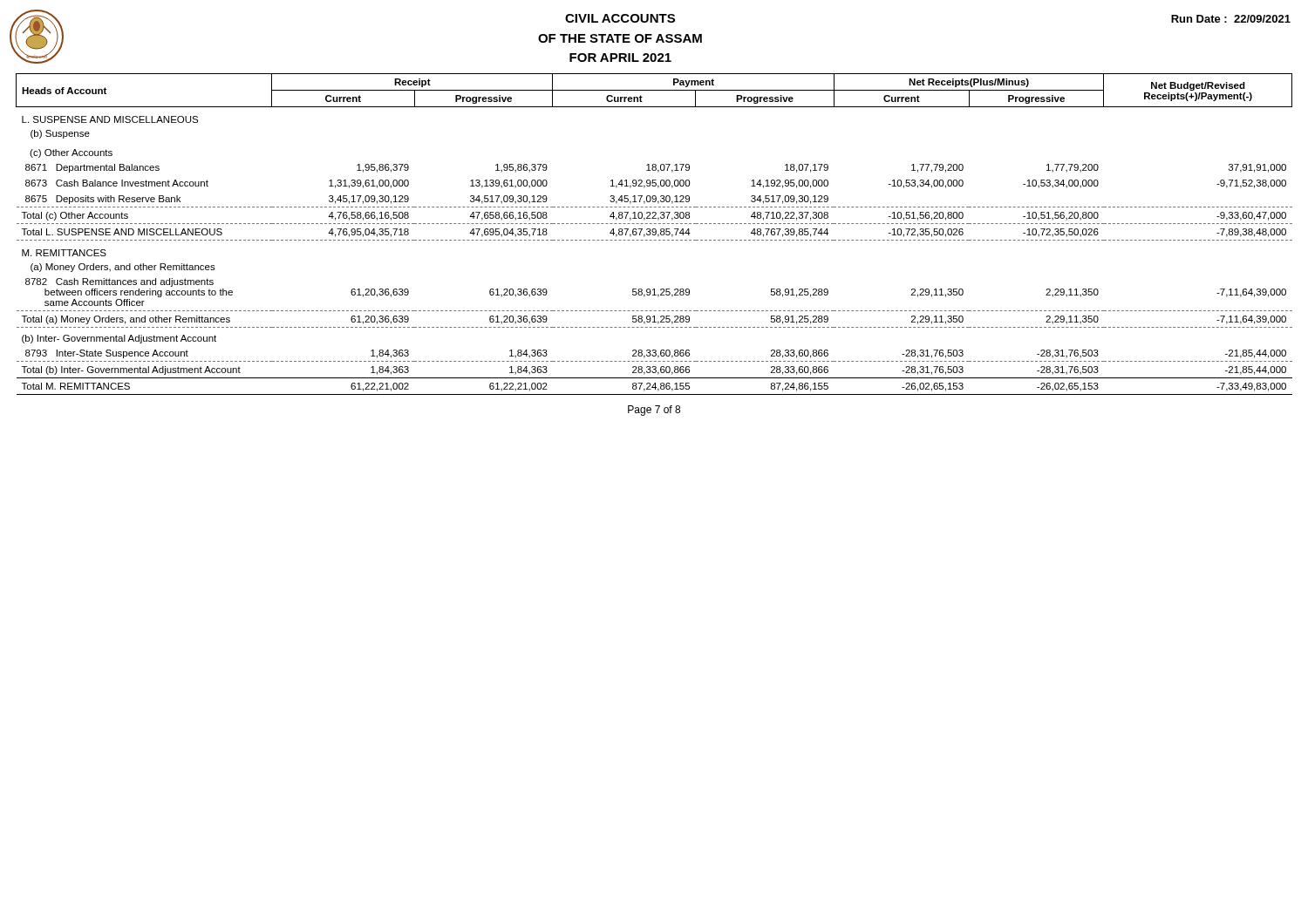Locate the logo

tap(39, 38)
